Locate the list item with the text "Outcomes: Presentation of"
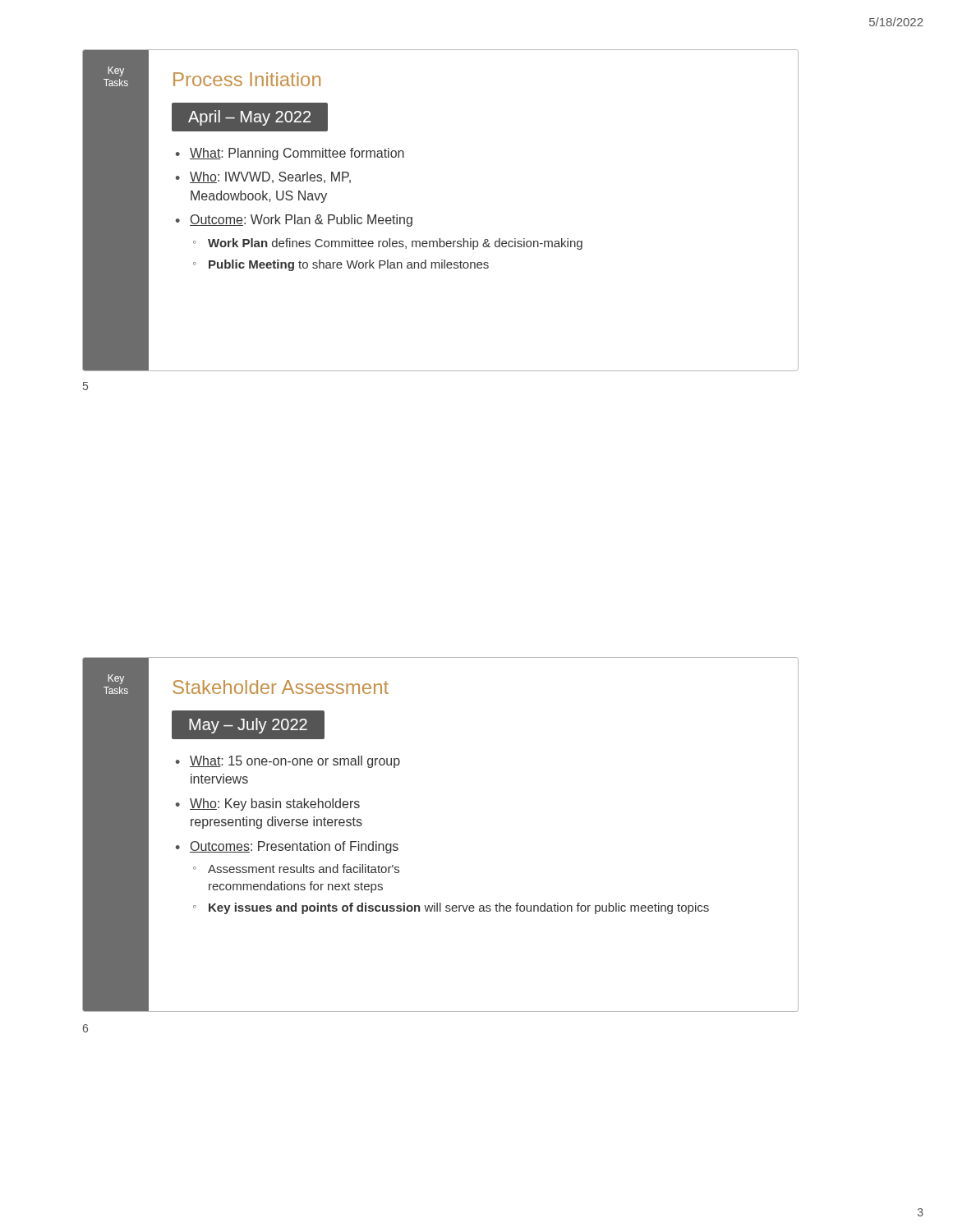 click(294, 847)
